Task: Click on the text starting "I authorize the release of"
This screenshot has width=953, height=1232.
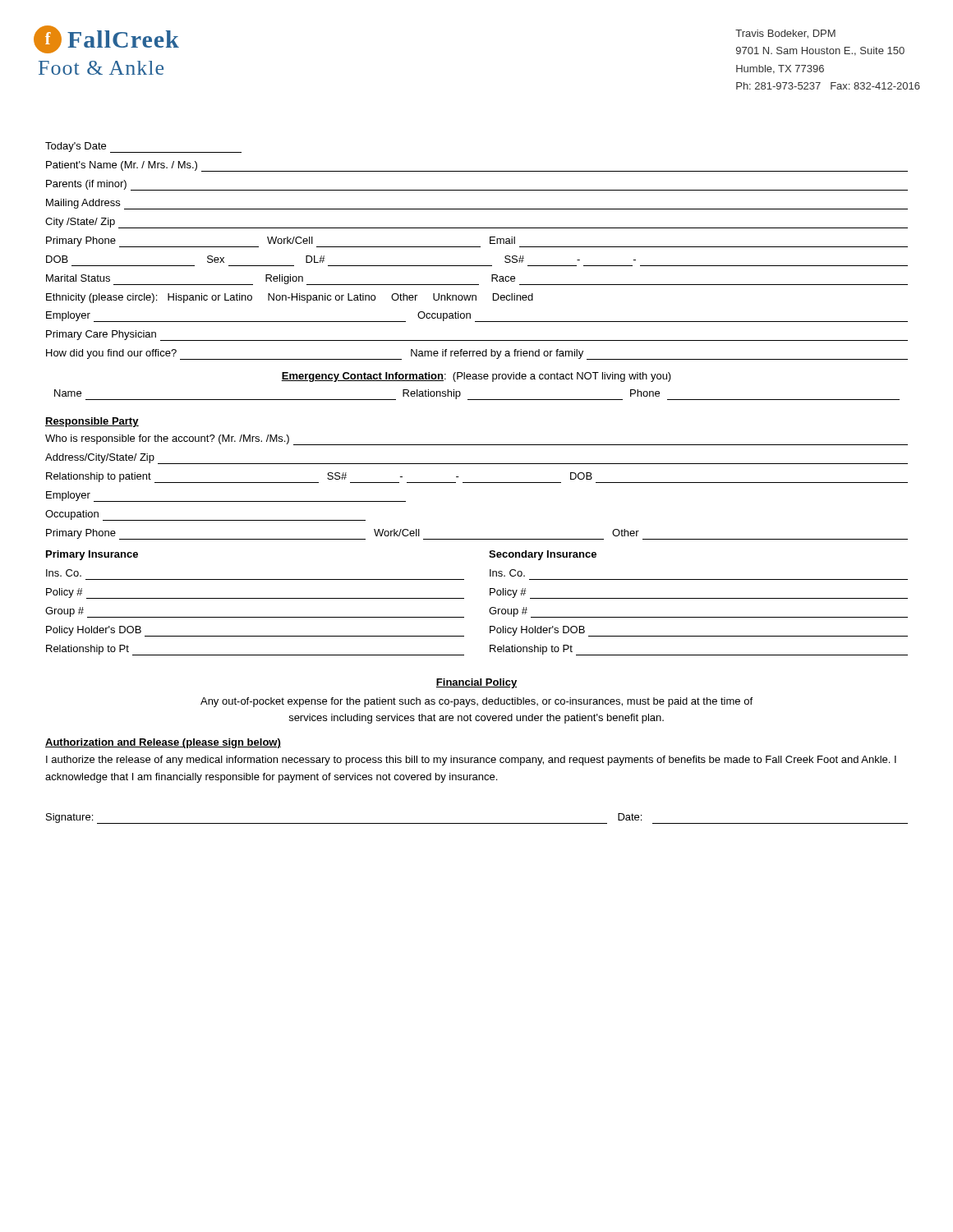Action: click(x=471, y=768)
